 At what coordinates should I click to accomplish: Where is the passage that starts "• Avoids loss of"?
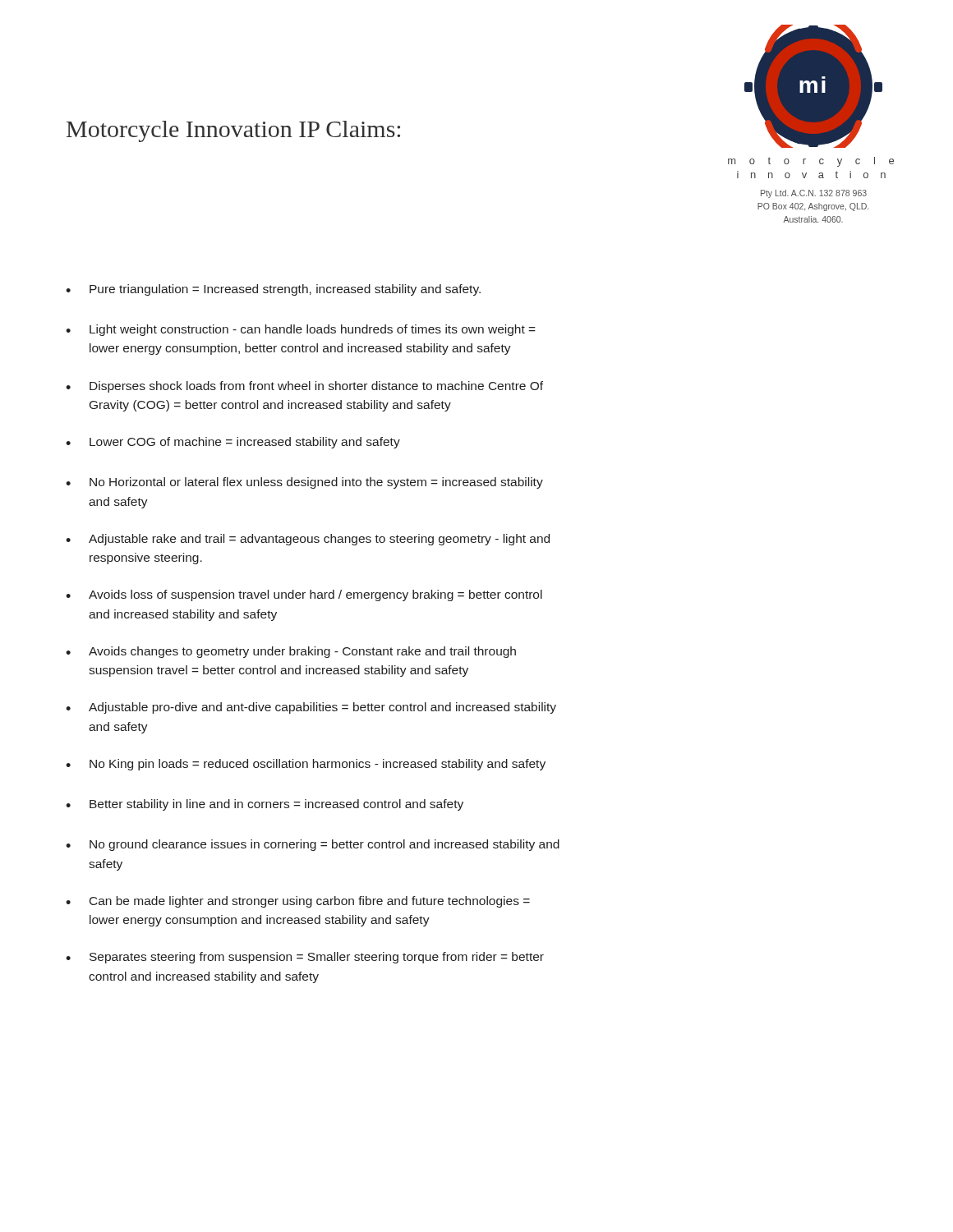coord(304,604)
